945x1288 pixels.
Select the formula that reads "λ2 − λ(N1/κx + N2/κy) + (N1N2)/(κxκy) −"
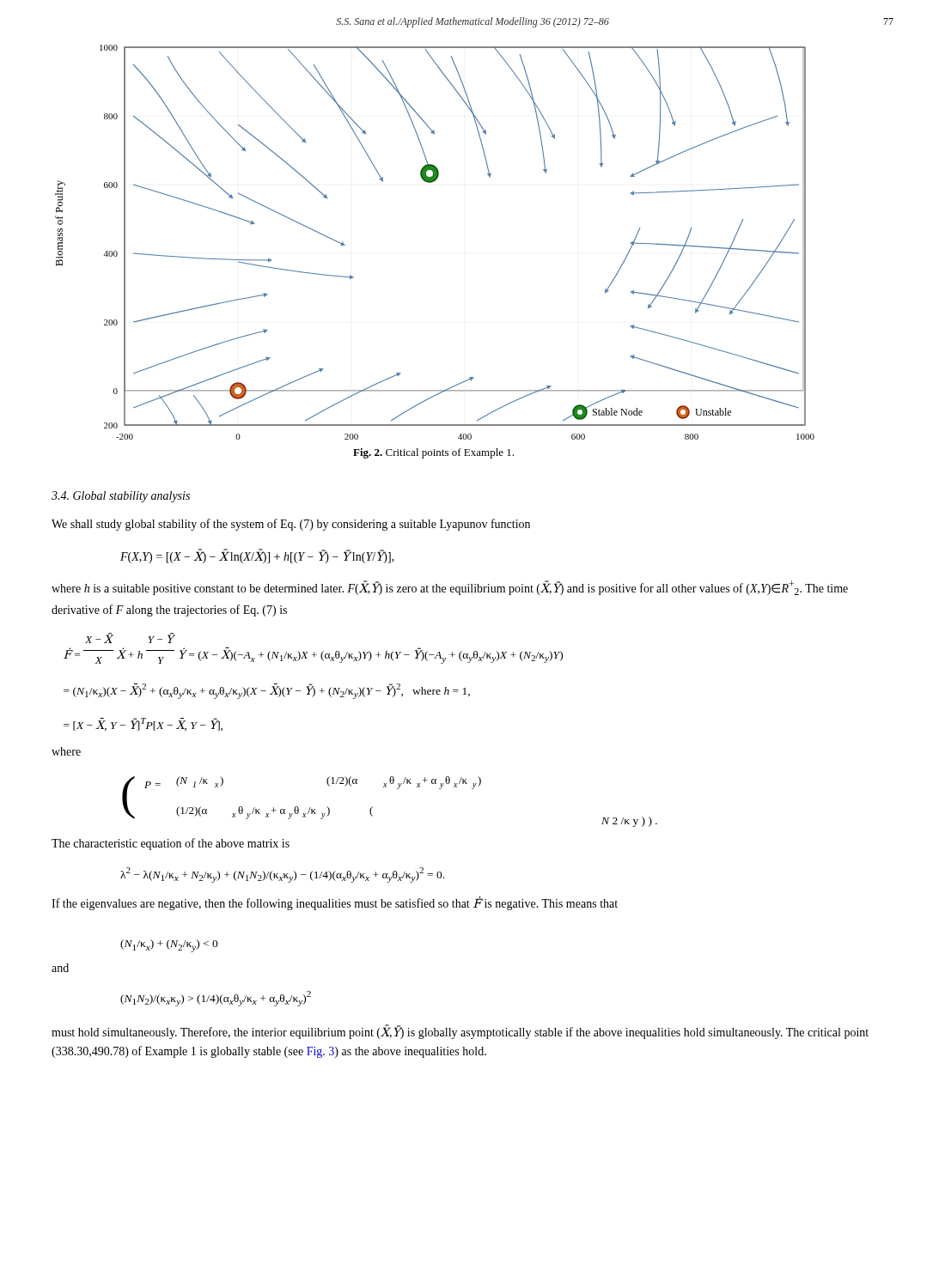pyautogui.click(x=283, y=874)
